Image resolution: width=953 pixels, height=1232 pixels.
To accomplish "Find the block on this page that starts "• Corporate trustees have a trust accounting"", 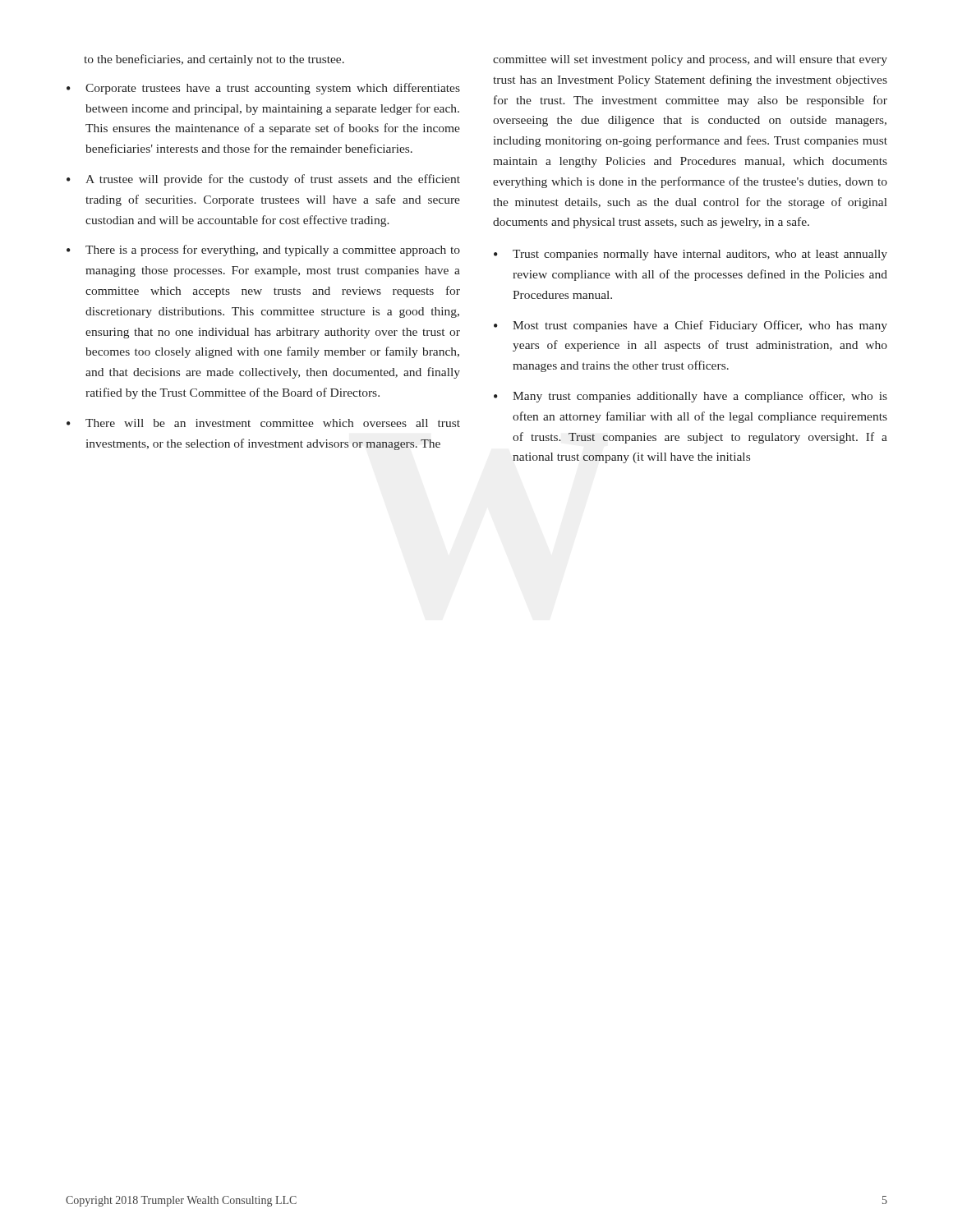I will [263, 119].
